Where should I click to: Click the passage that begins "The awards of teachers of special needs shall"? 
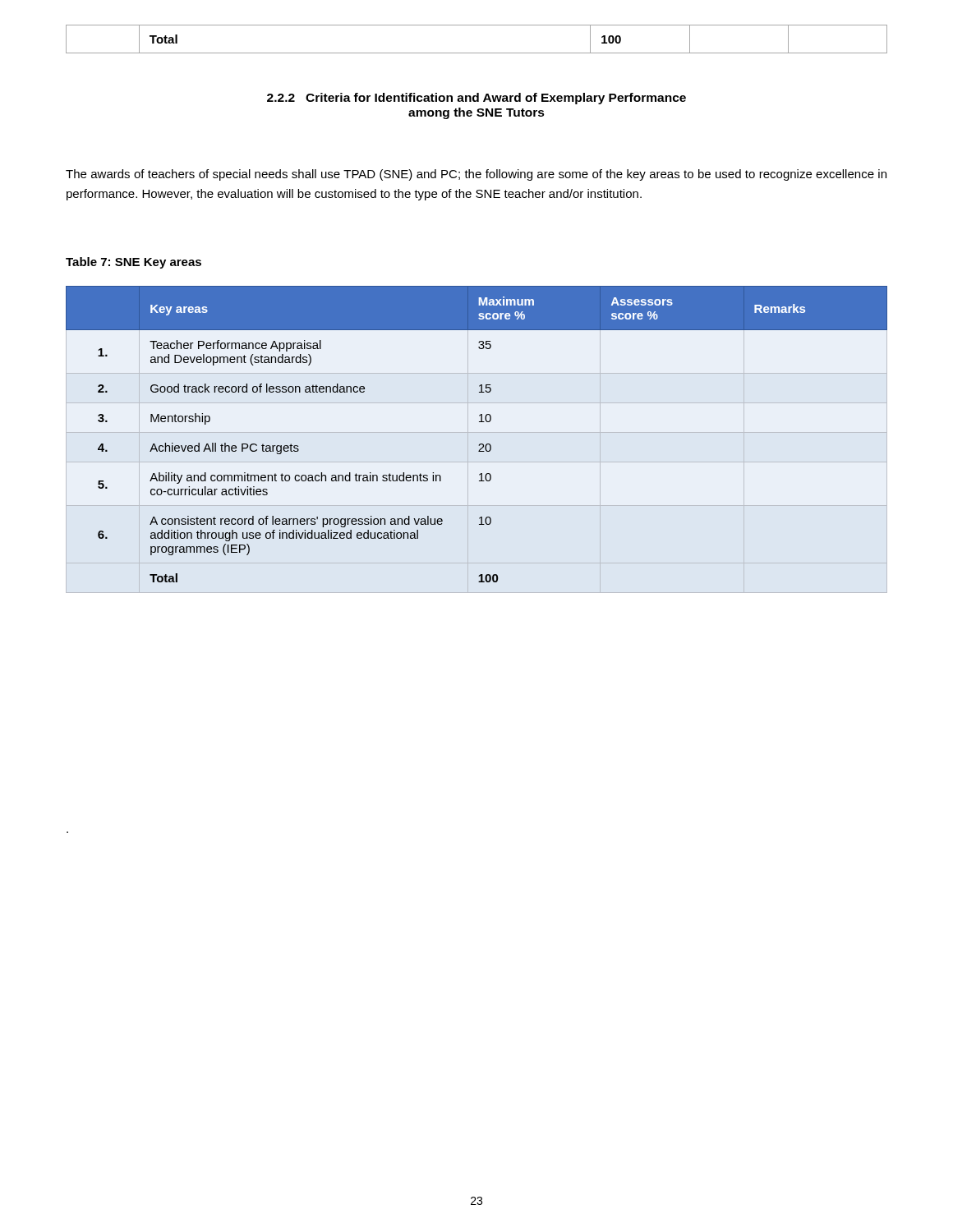click(x=476, y=184)
